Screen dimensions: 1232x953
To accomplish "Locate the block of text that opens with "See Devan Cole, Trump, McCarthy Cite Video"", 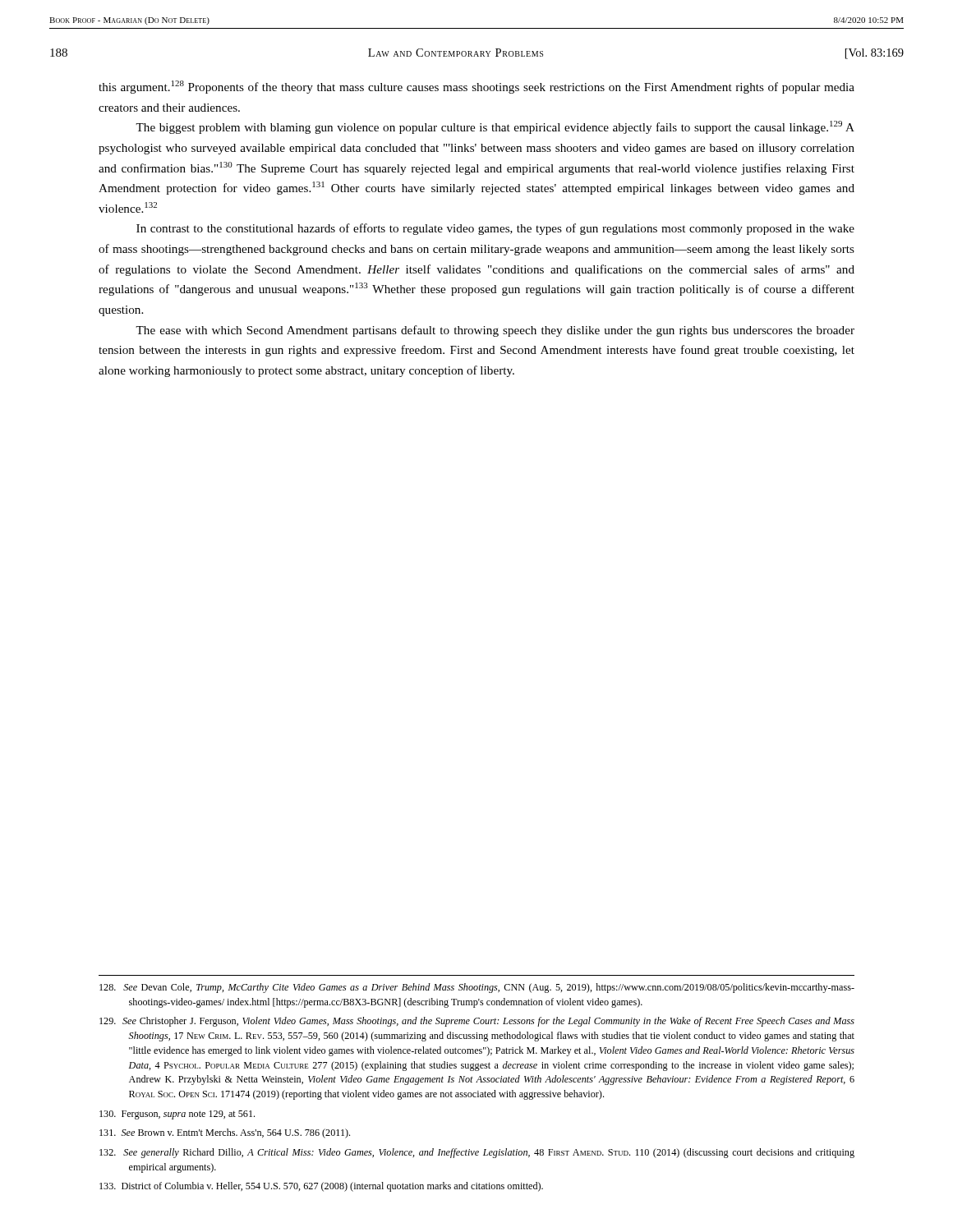I will click(476, 995).
